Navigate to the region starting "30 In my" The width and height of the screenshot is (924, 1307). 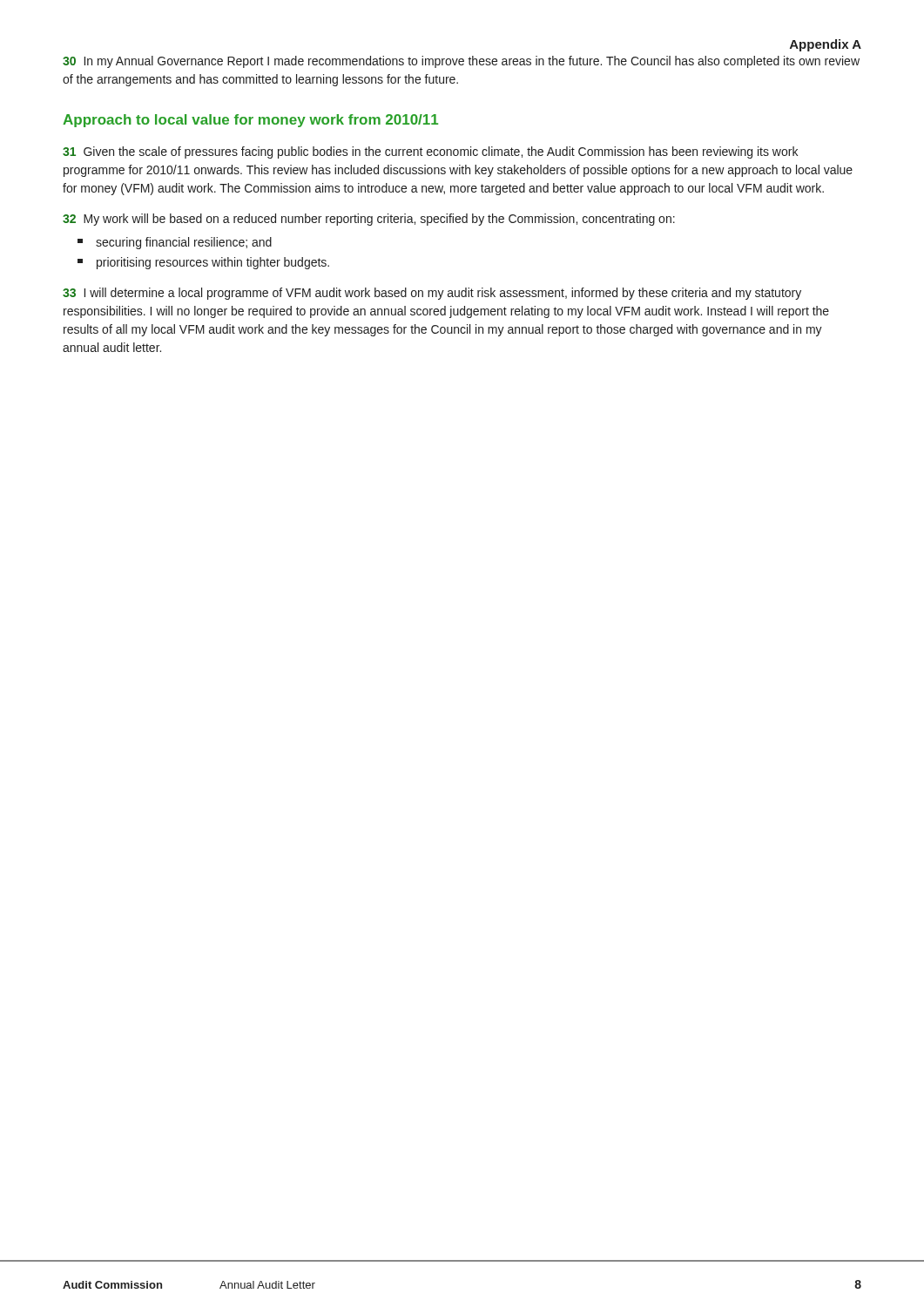[x=461, y=70]
